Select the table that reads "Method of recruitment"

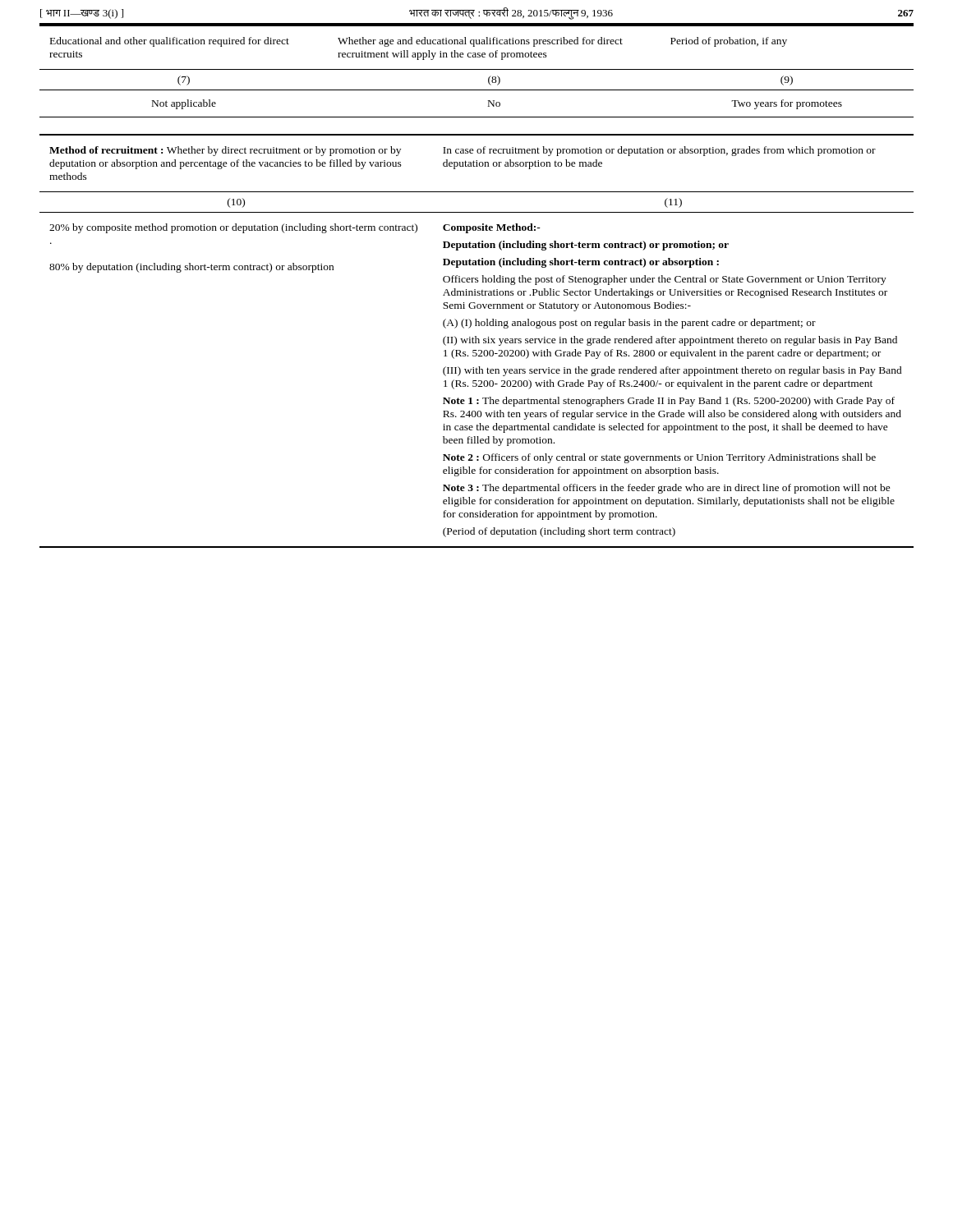(x=476, y=341)
